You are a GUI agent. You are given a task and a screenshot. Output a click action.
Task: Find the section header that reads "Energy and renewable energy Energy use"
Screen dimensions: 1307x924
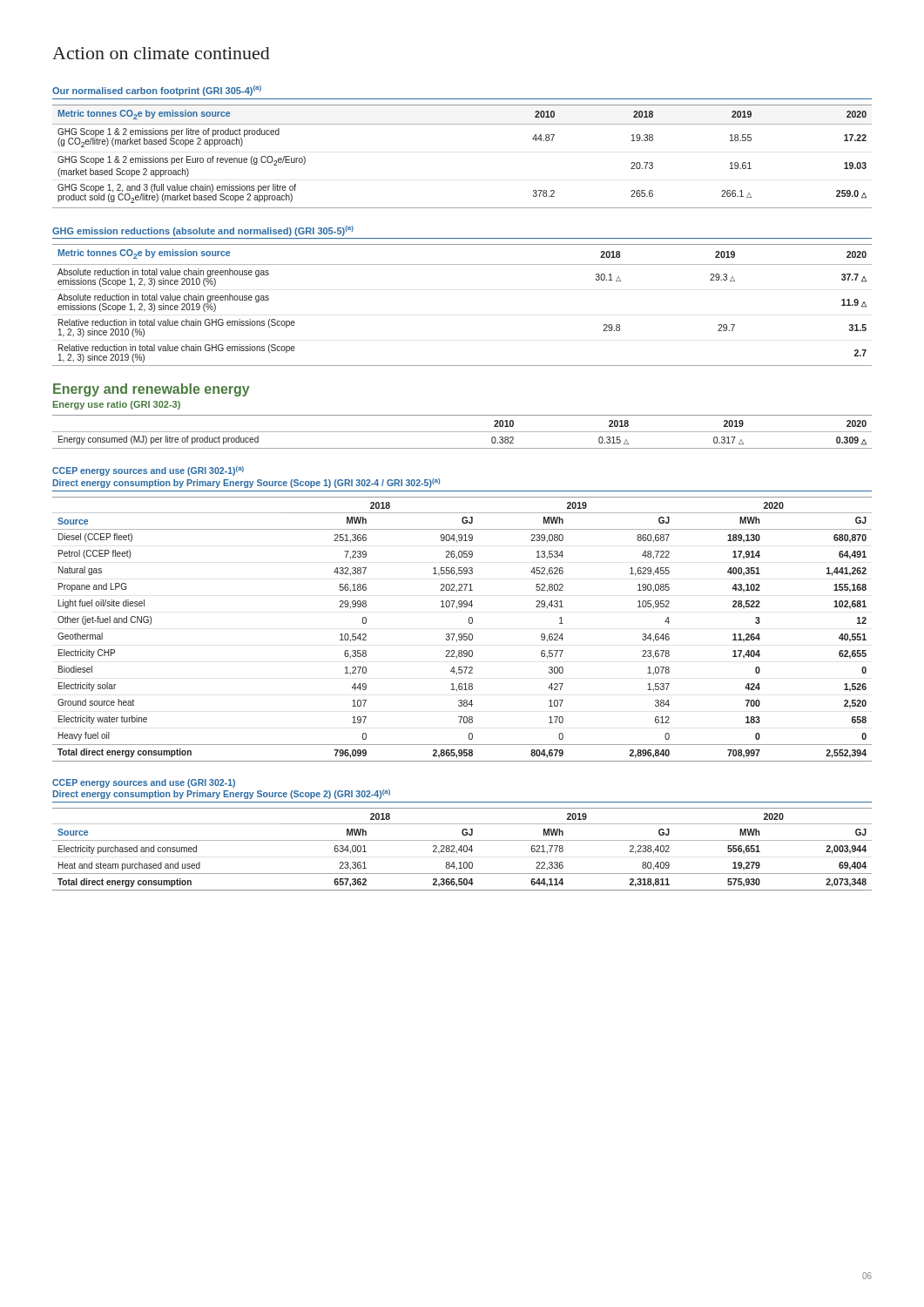coord(152,390)
